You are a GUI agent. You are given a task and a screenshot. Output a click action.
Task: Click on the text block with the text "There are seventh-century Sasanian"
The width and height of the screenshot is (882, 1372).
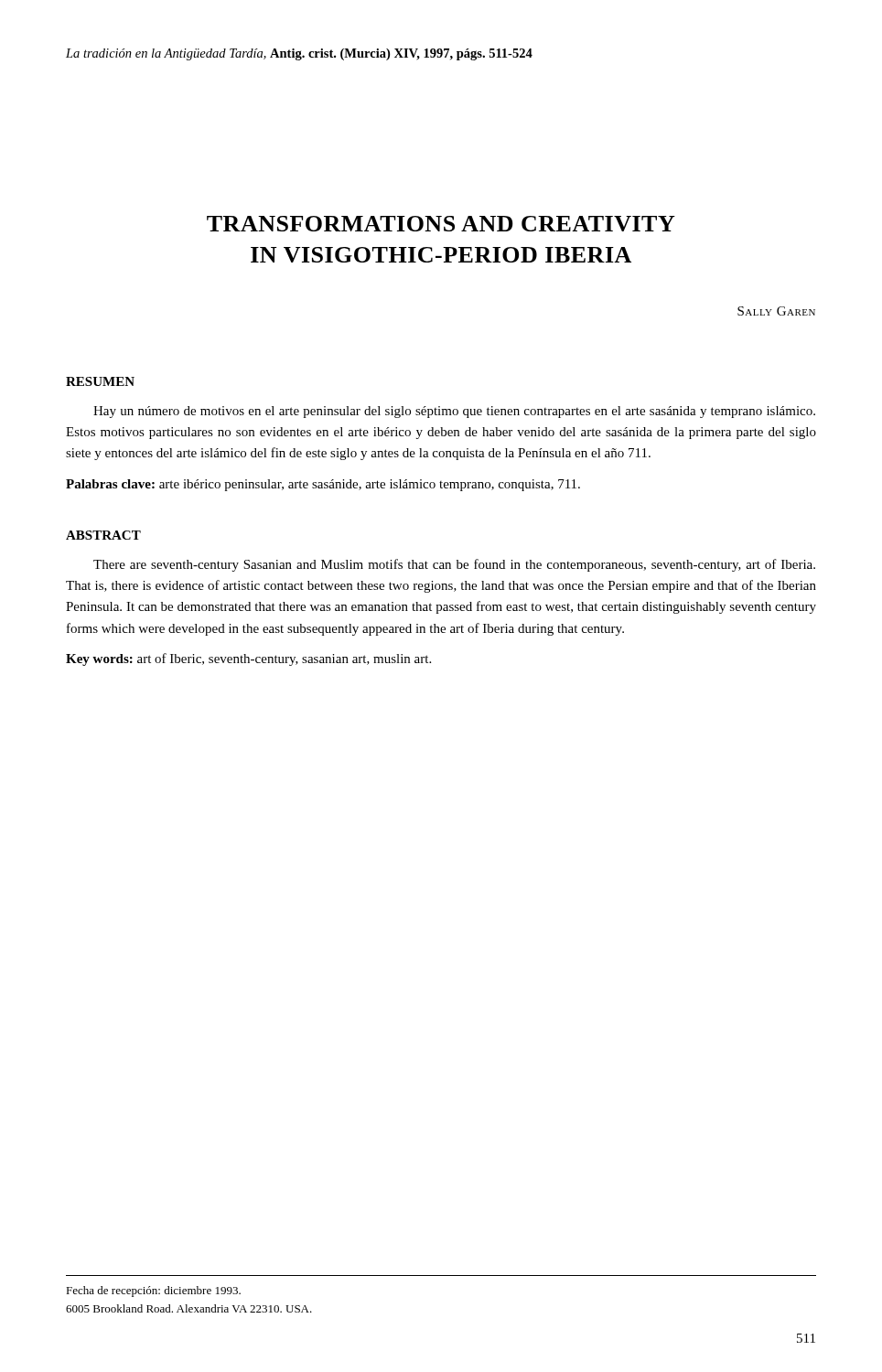441,596
